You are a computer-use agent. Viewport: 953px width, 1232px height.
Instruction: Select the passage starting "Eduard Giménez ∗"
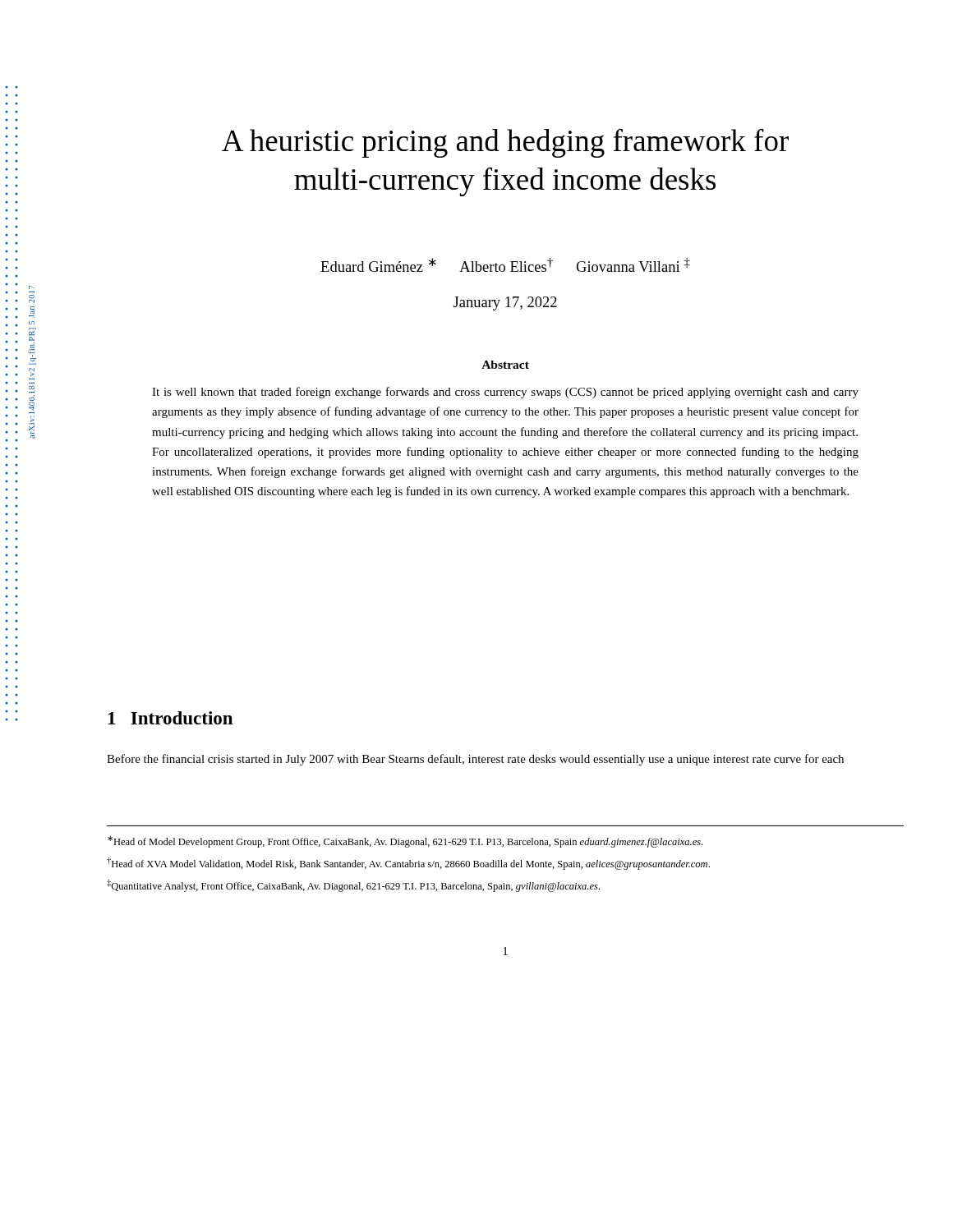[505, 265]
